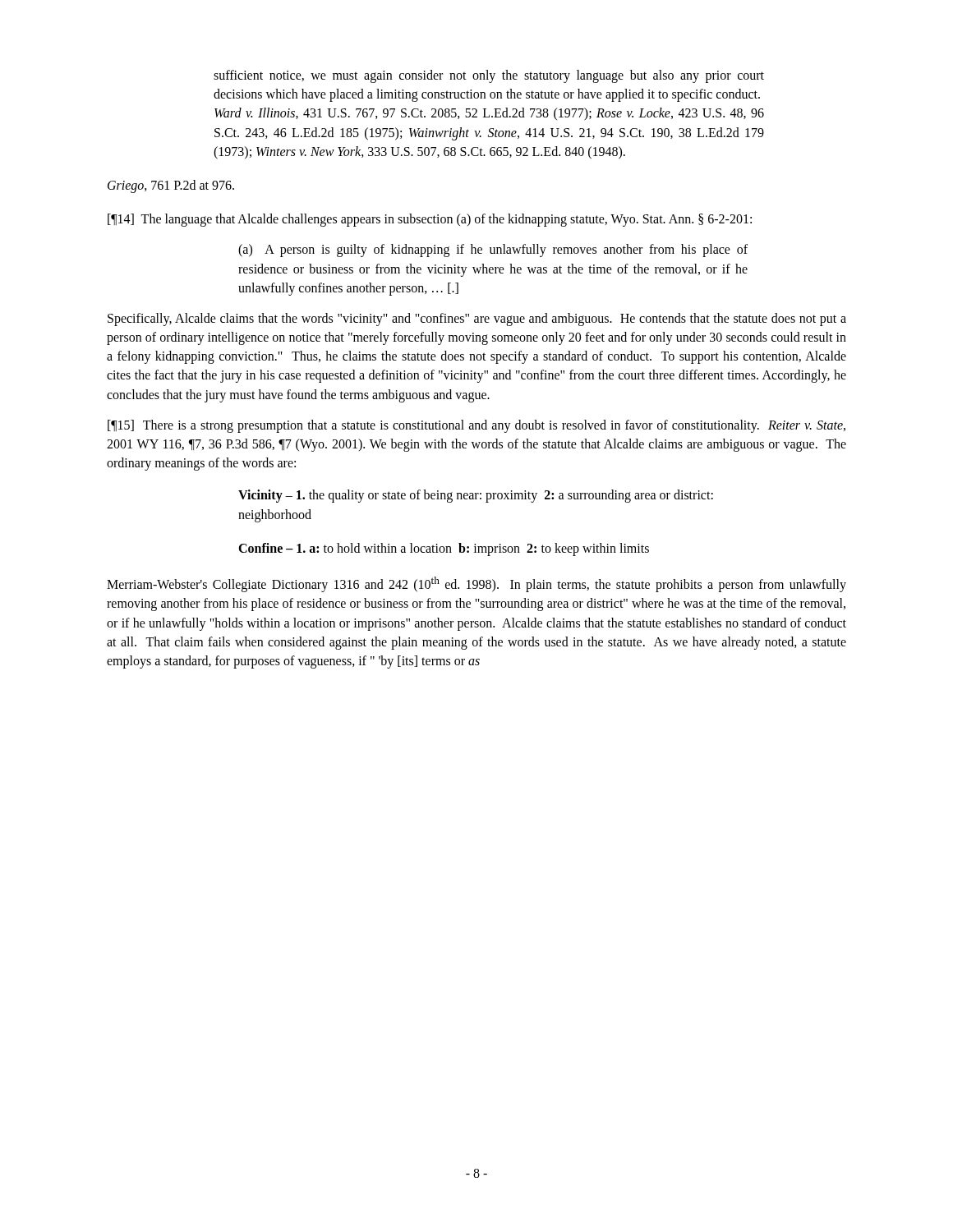Locate the text block with the text "sufficient notice, we must again consider not only"
Viewport: 953px width, 1232px height.
489,113
